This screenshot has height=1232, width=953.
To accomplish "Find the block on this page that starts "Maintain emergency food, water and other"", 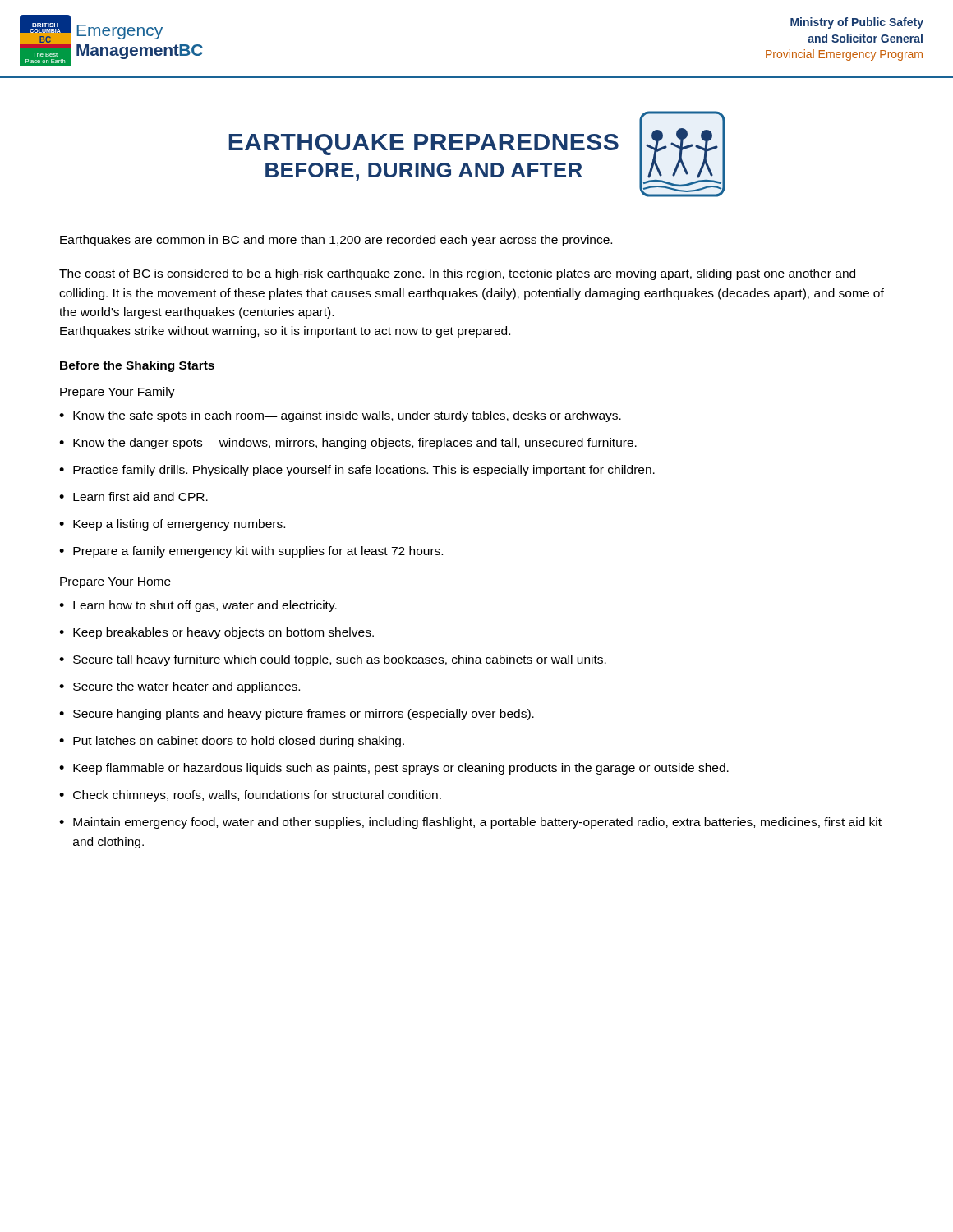I will pyautogui.click(x=483, y=832).
